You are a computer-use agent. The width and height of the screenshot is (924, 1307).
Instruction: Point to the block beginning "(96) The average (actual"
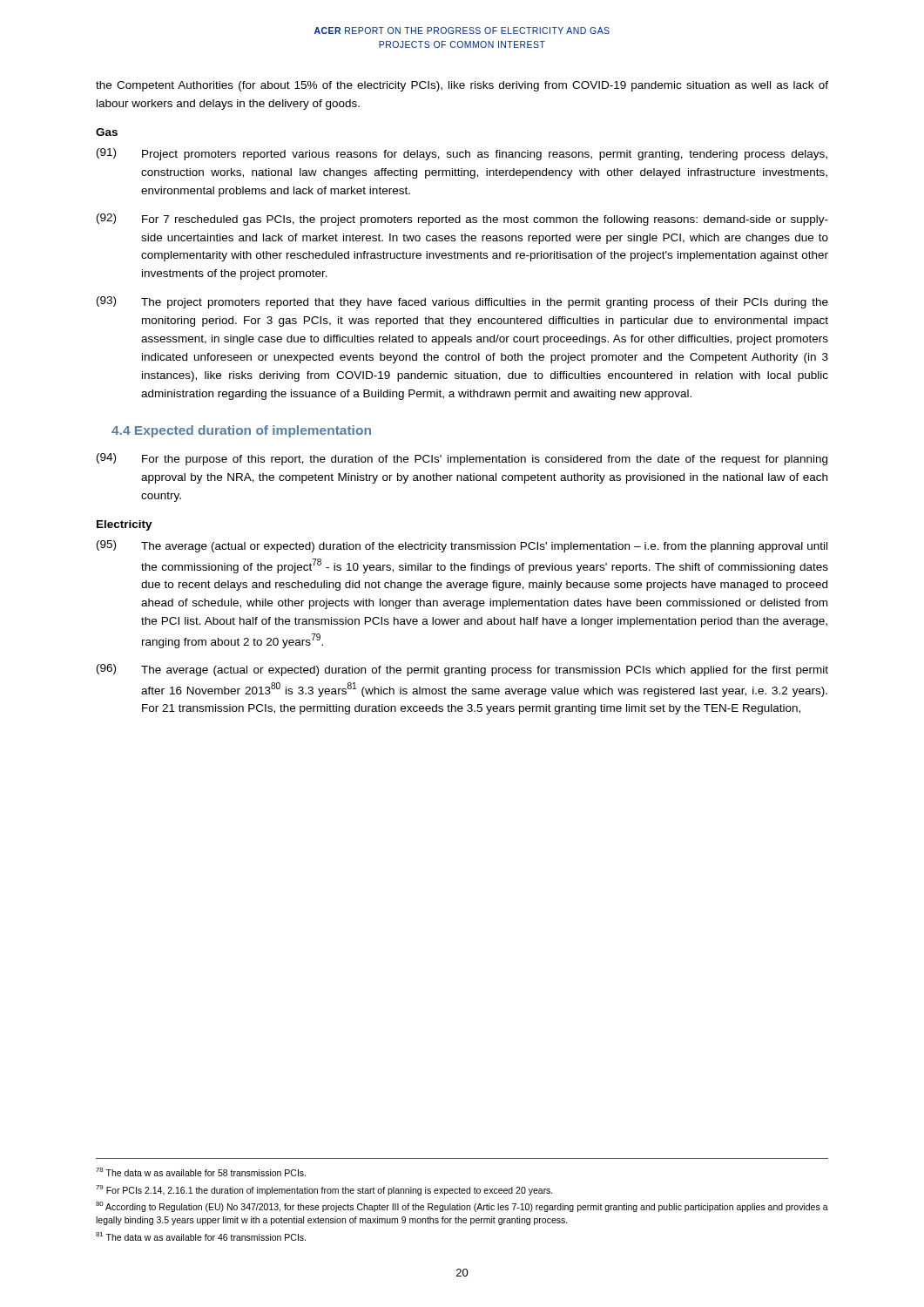[462, 690]
